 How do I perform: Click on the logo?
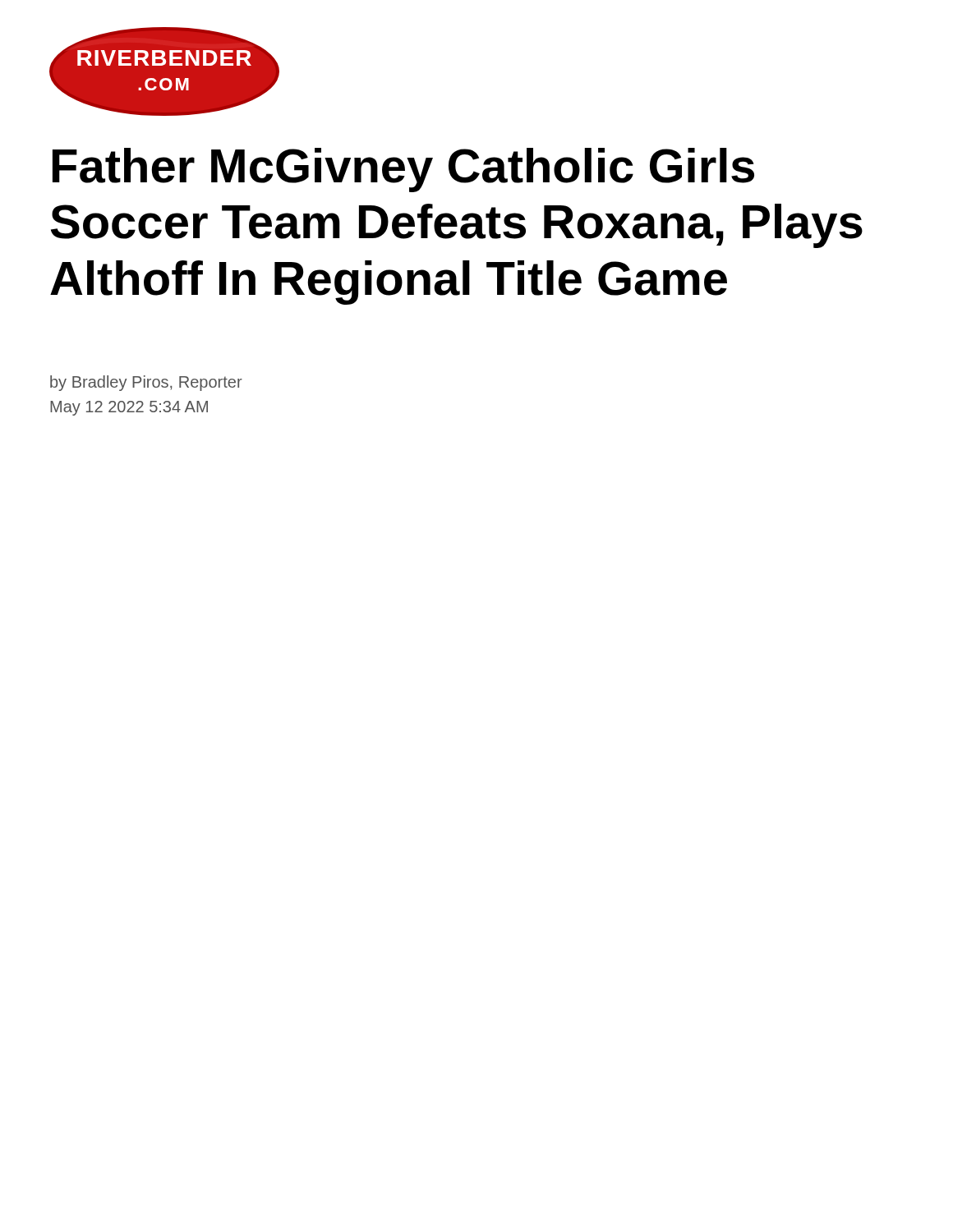pyautogui.click(x=164, y=71)
